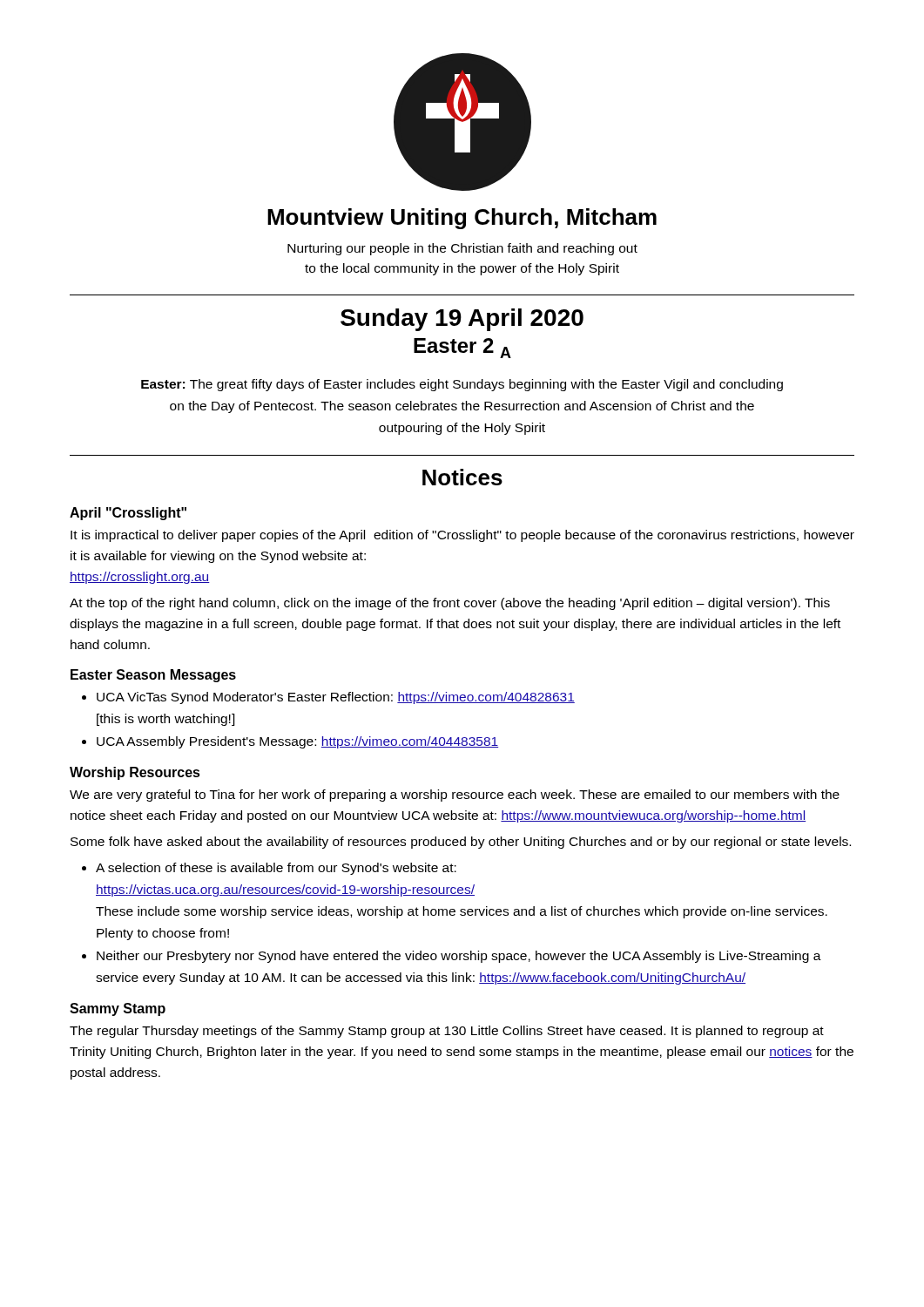Select the text block starting "A selection of these is available"

pos(462,900)
